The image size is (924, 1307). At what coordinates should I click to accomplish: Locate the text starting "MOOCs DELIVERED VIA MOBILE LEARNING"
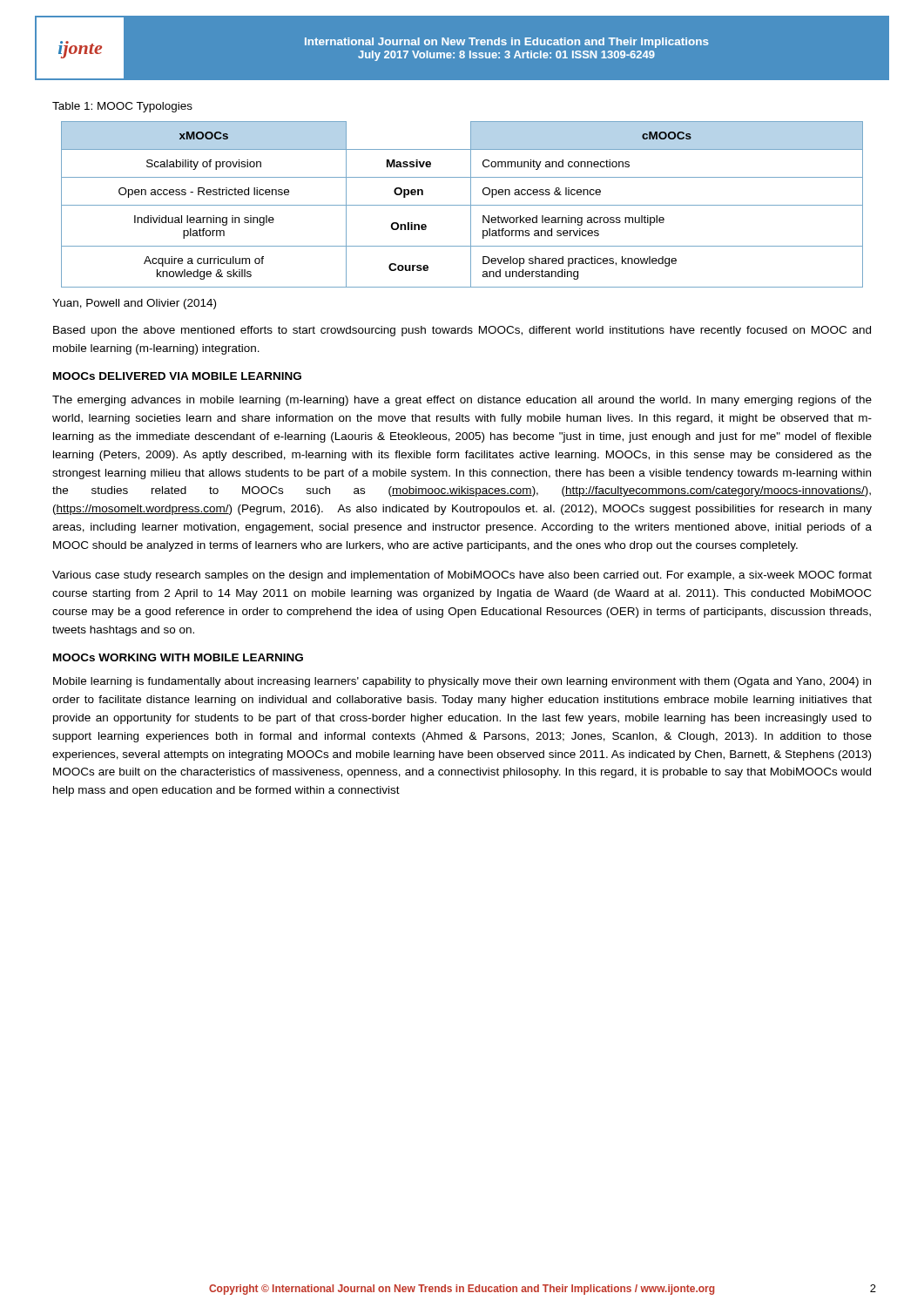[177, 376]
